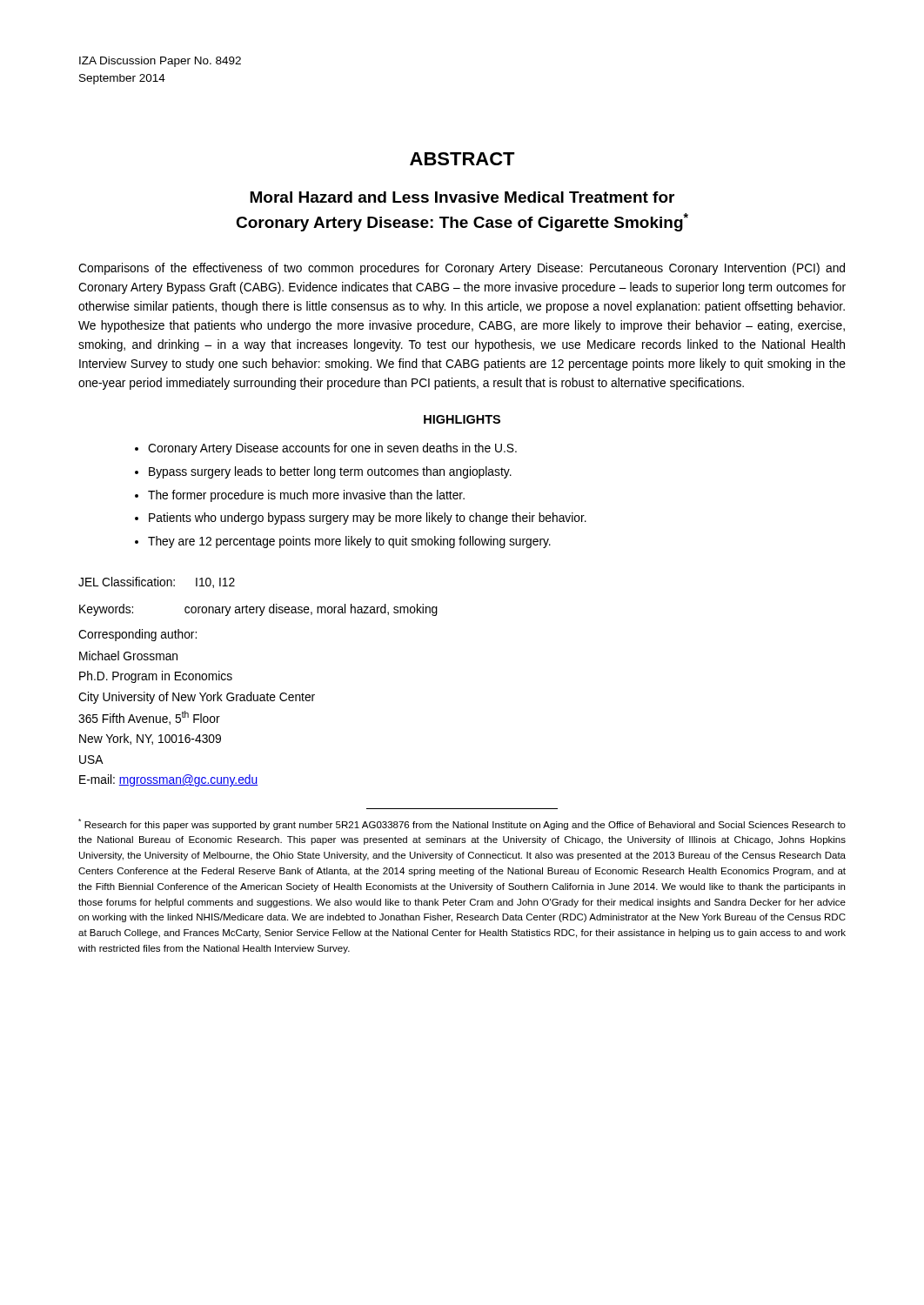
Task: Locate the text block starting "Comparisons of the effectiveness"
Action: pos(462,326)
